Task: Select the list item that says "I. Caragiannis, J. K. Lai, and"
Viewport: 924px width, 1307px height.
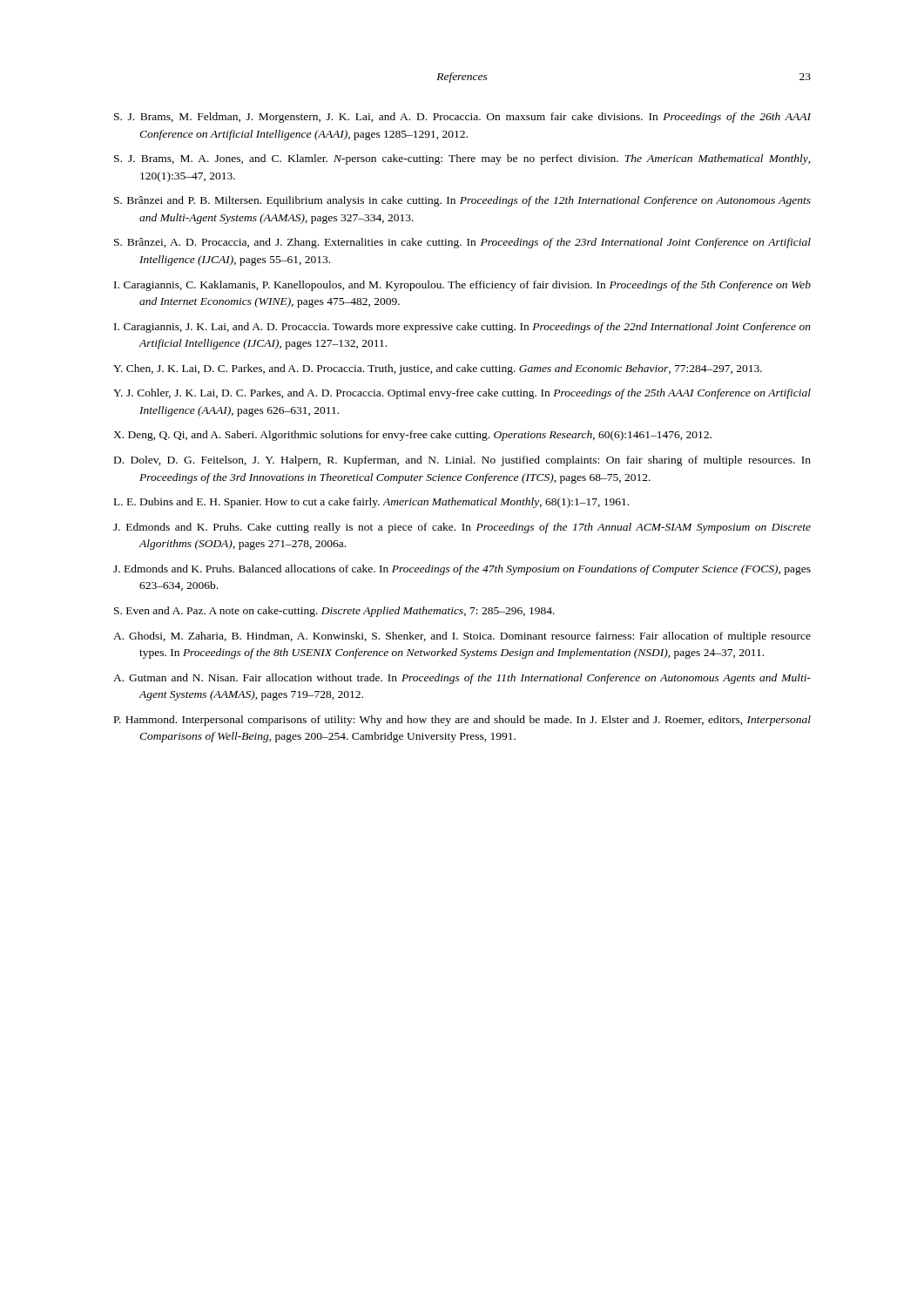Action: (462, 335)
